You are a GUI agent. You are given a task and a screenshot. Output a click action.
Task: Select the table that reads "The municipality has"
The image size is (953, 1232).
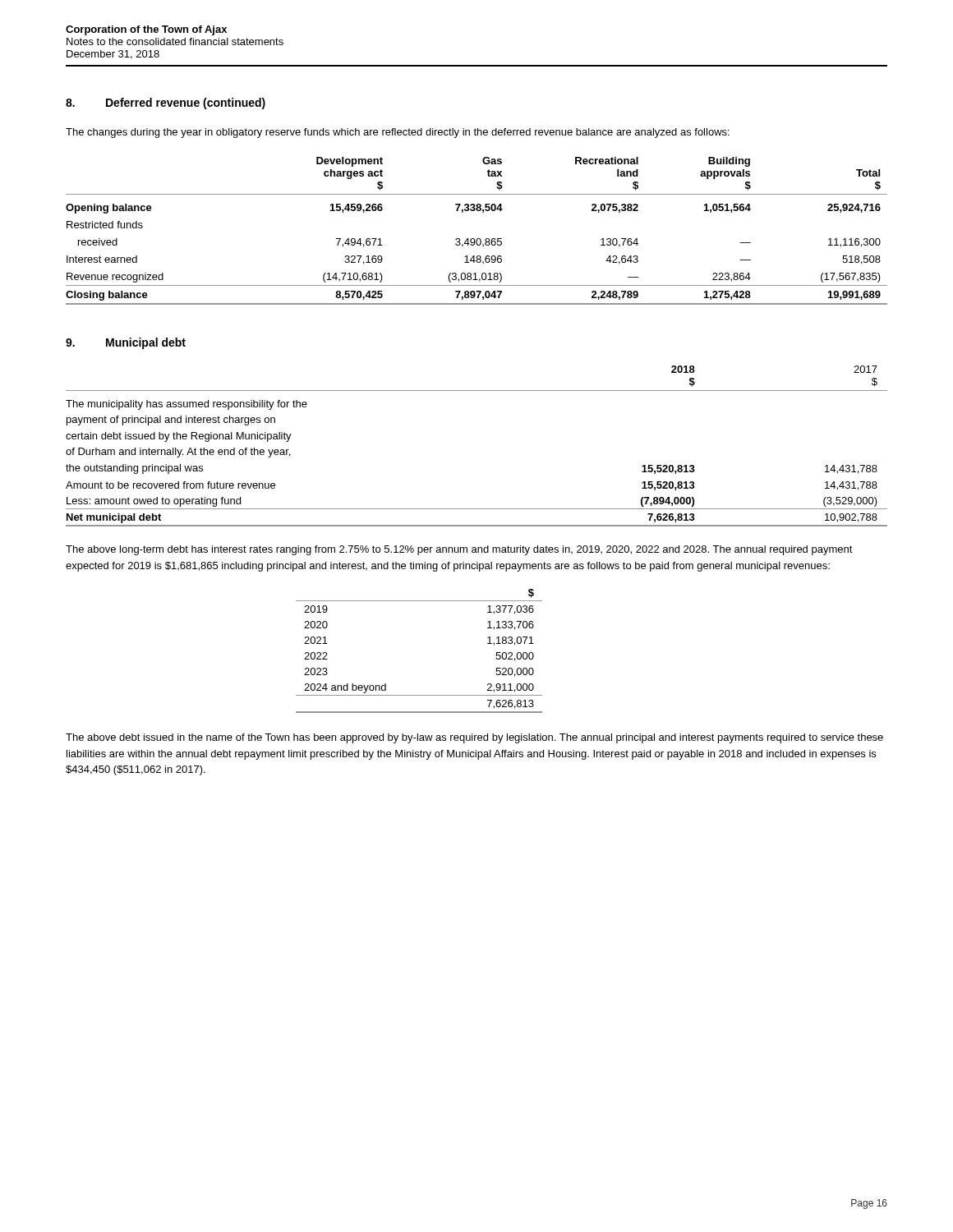[476, 443]
